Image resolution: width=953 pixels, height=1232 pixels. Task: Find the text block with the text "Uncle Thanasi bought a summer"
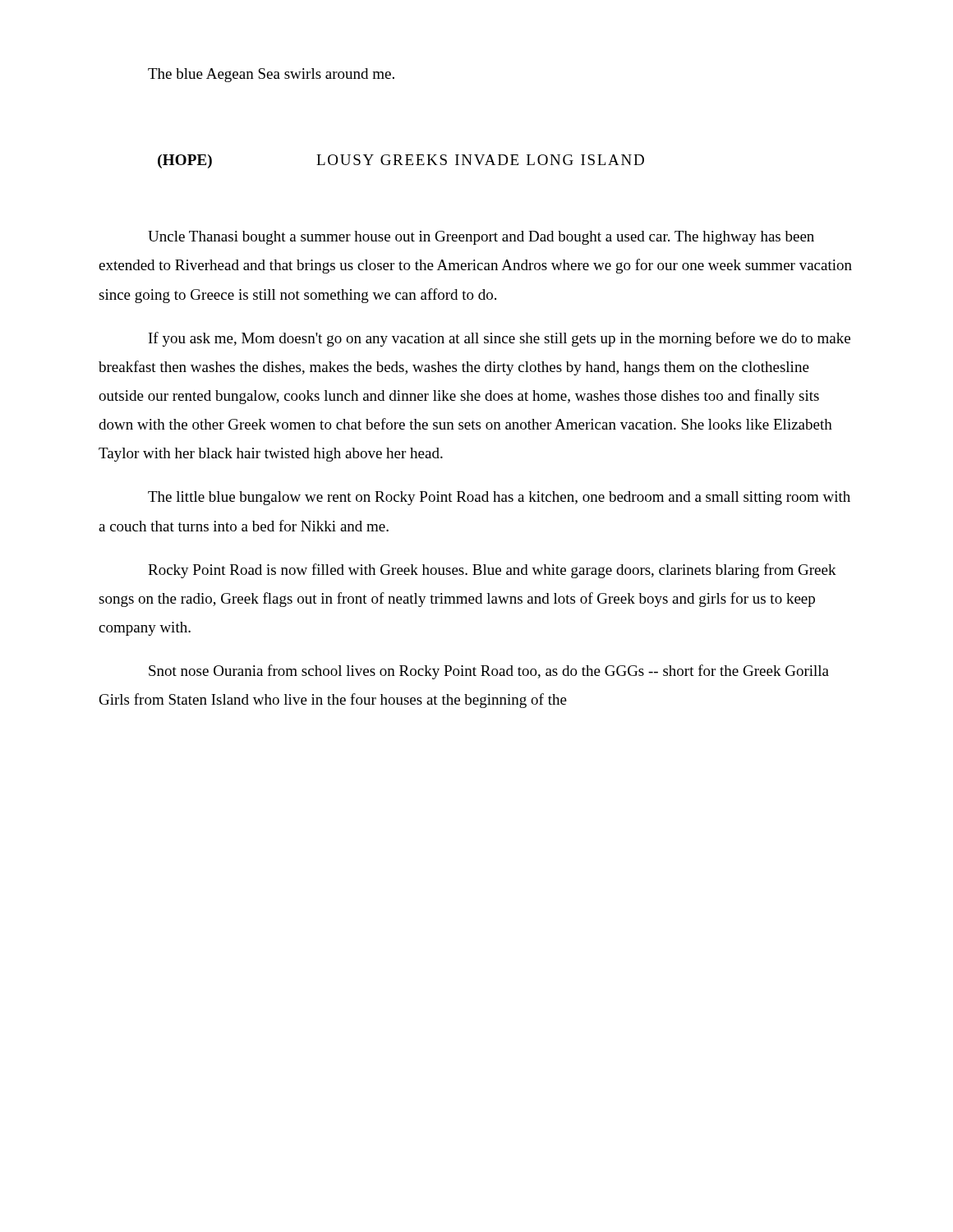click(476, 265)
